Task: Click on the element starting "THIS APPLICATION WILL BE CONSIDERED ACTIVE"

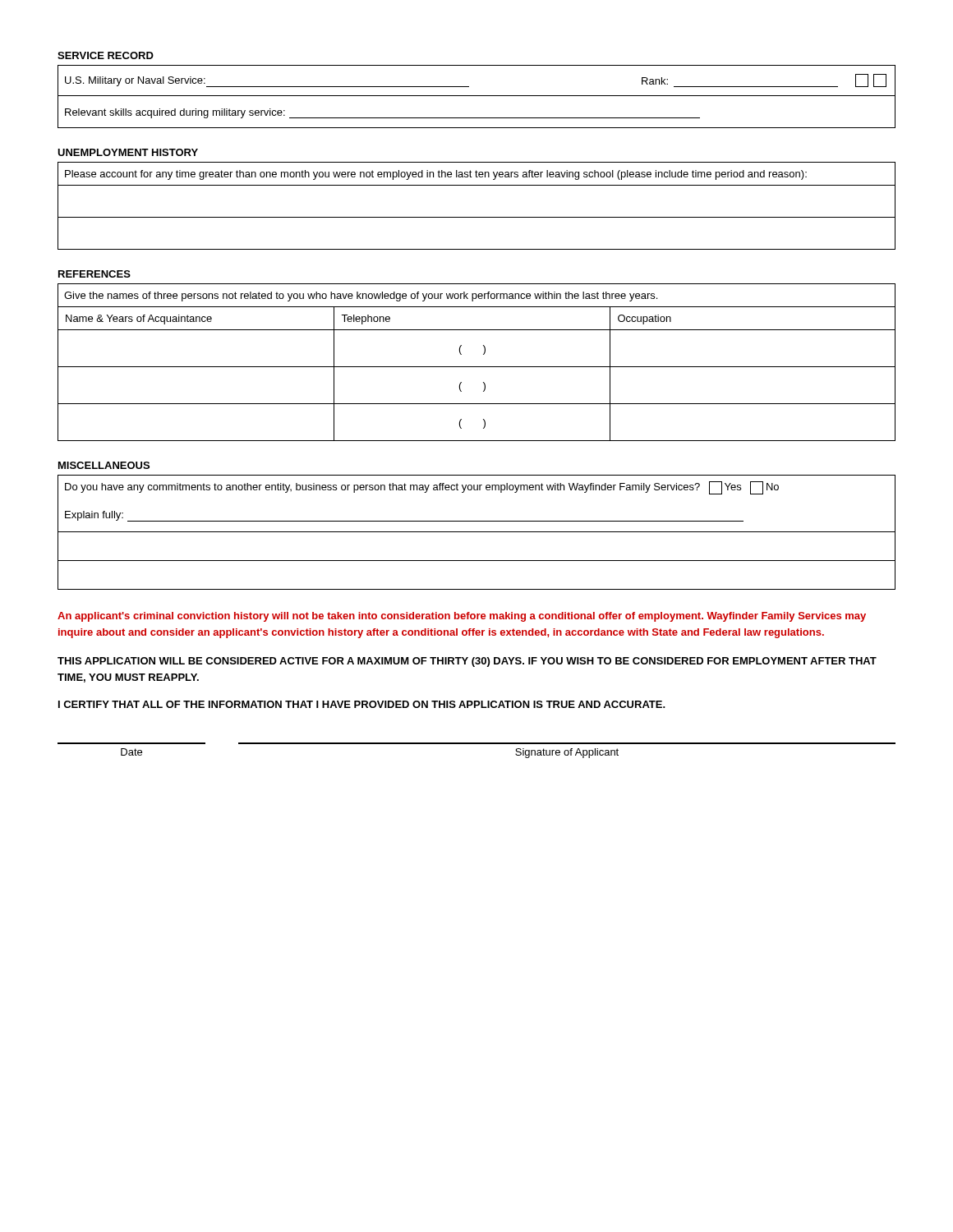Action: [467, 669]
